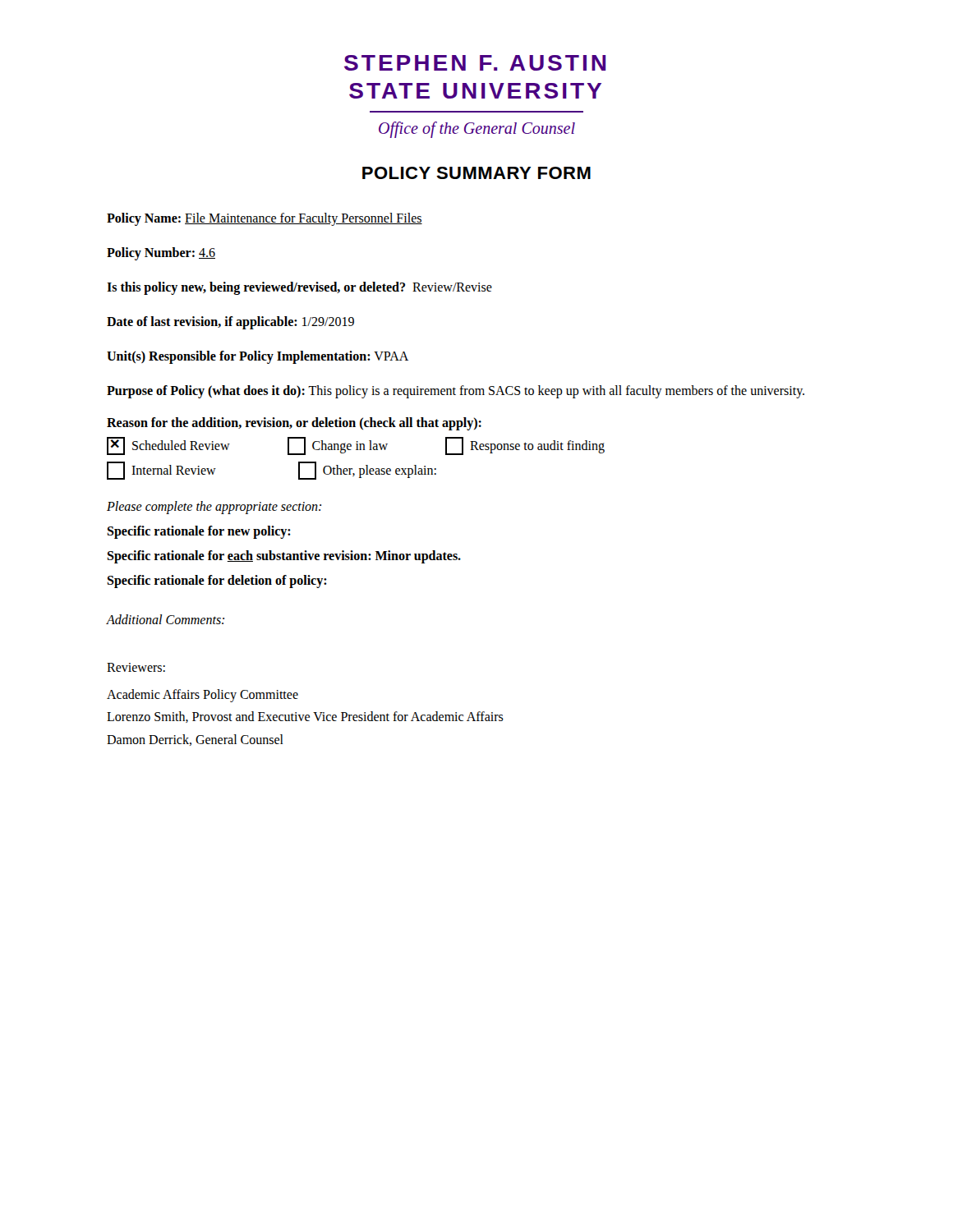Find the text containing "Date of last revision, if applicable: 1/29/2019"
Viewport: 953px width, 1232px height.
click(x=231, y=322)
